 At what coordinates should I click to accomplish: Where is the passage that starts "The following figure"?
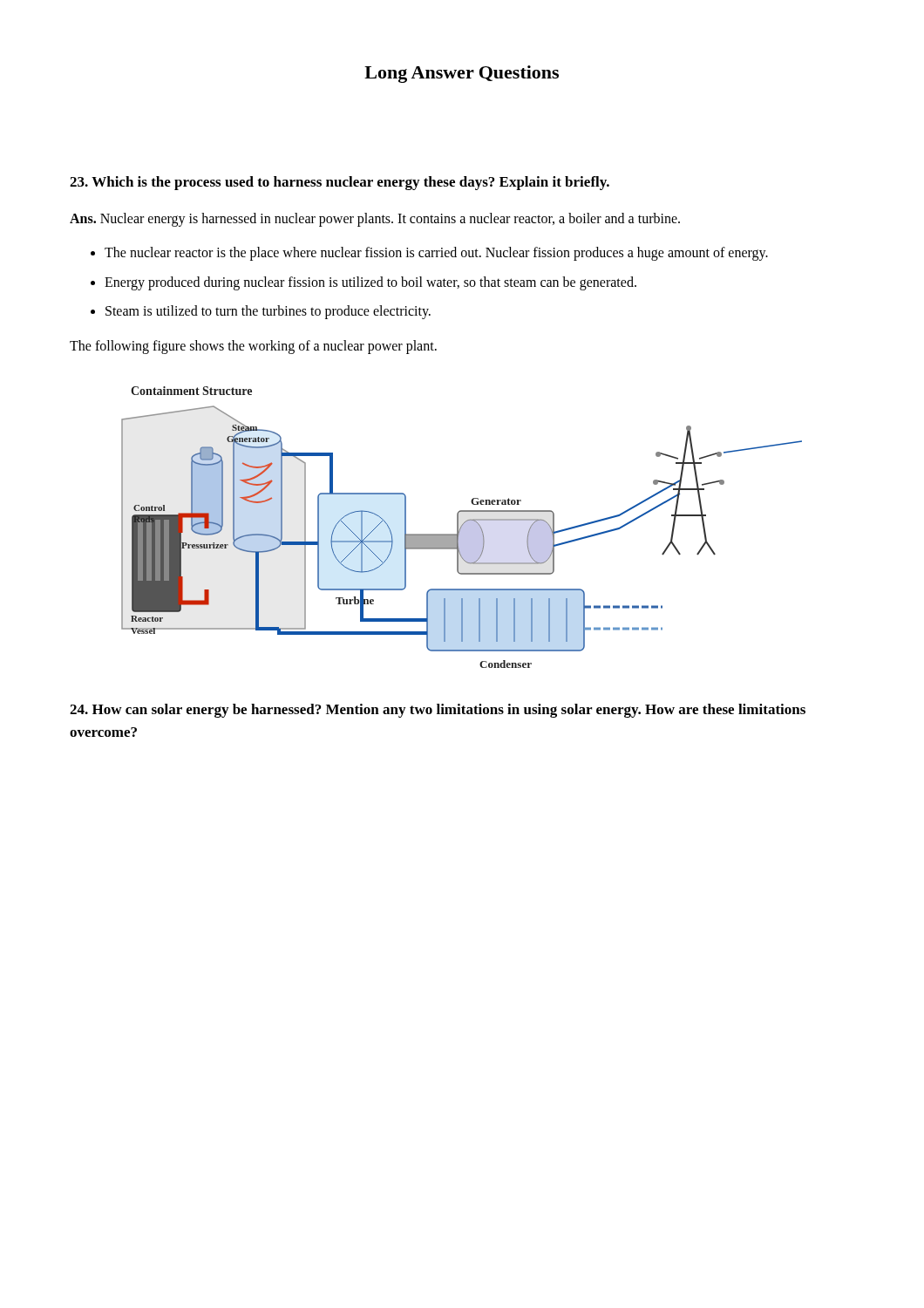click(254, 346)
